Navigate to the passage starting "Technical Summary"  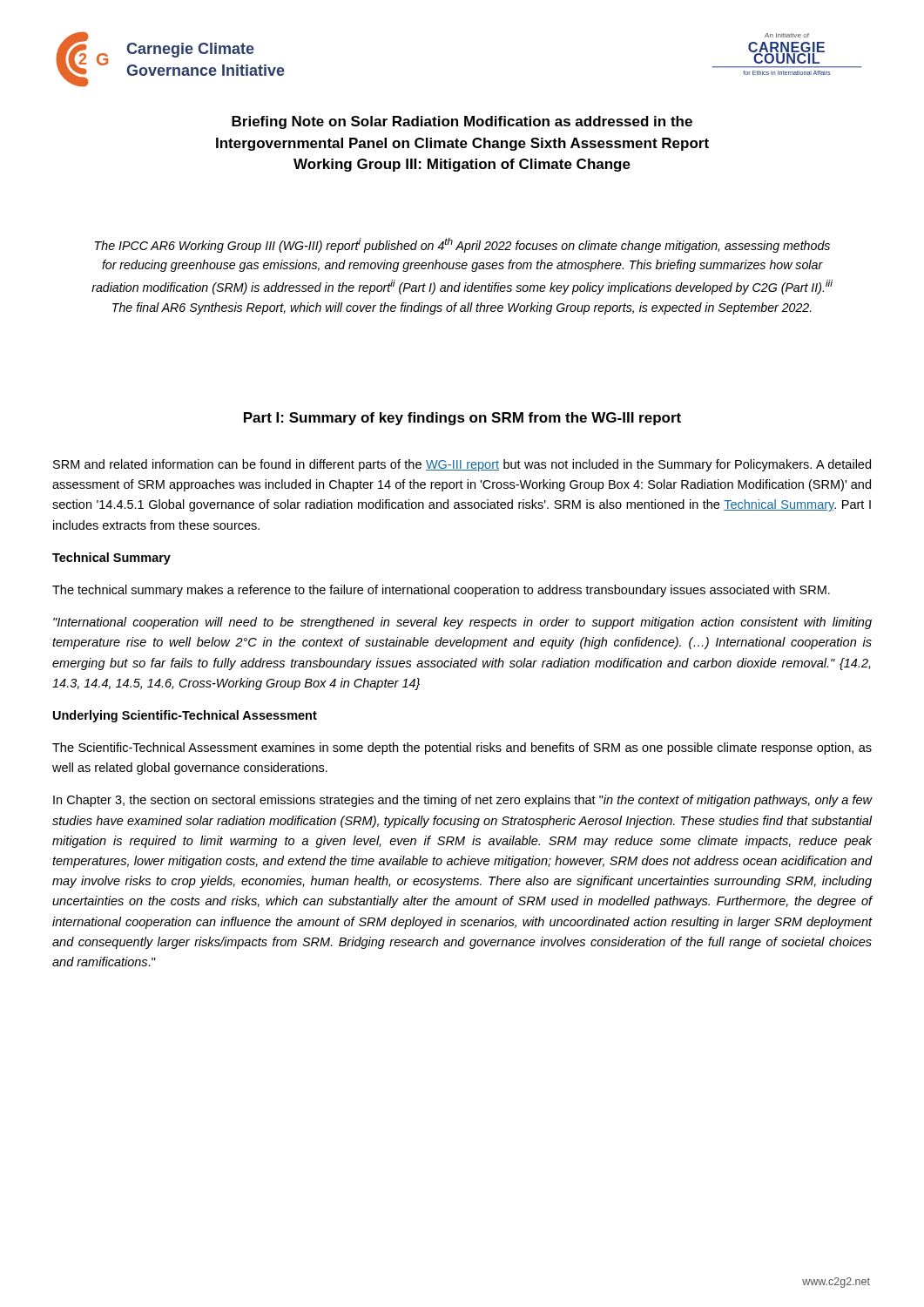(x=111, y=559)
